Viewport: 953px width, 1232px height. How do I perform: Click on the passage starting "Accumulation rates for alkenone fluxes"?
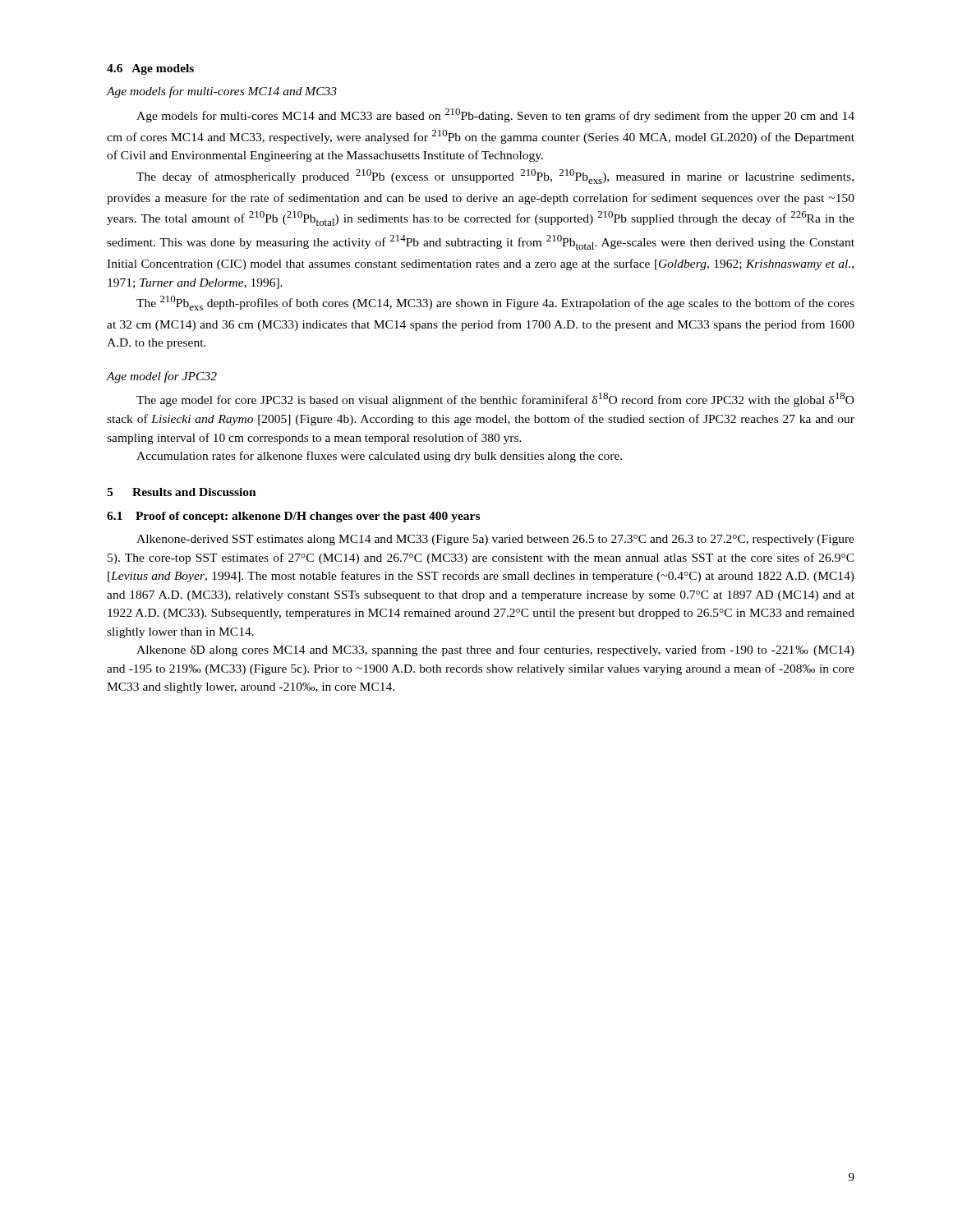pos(380,455)
